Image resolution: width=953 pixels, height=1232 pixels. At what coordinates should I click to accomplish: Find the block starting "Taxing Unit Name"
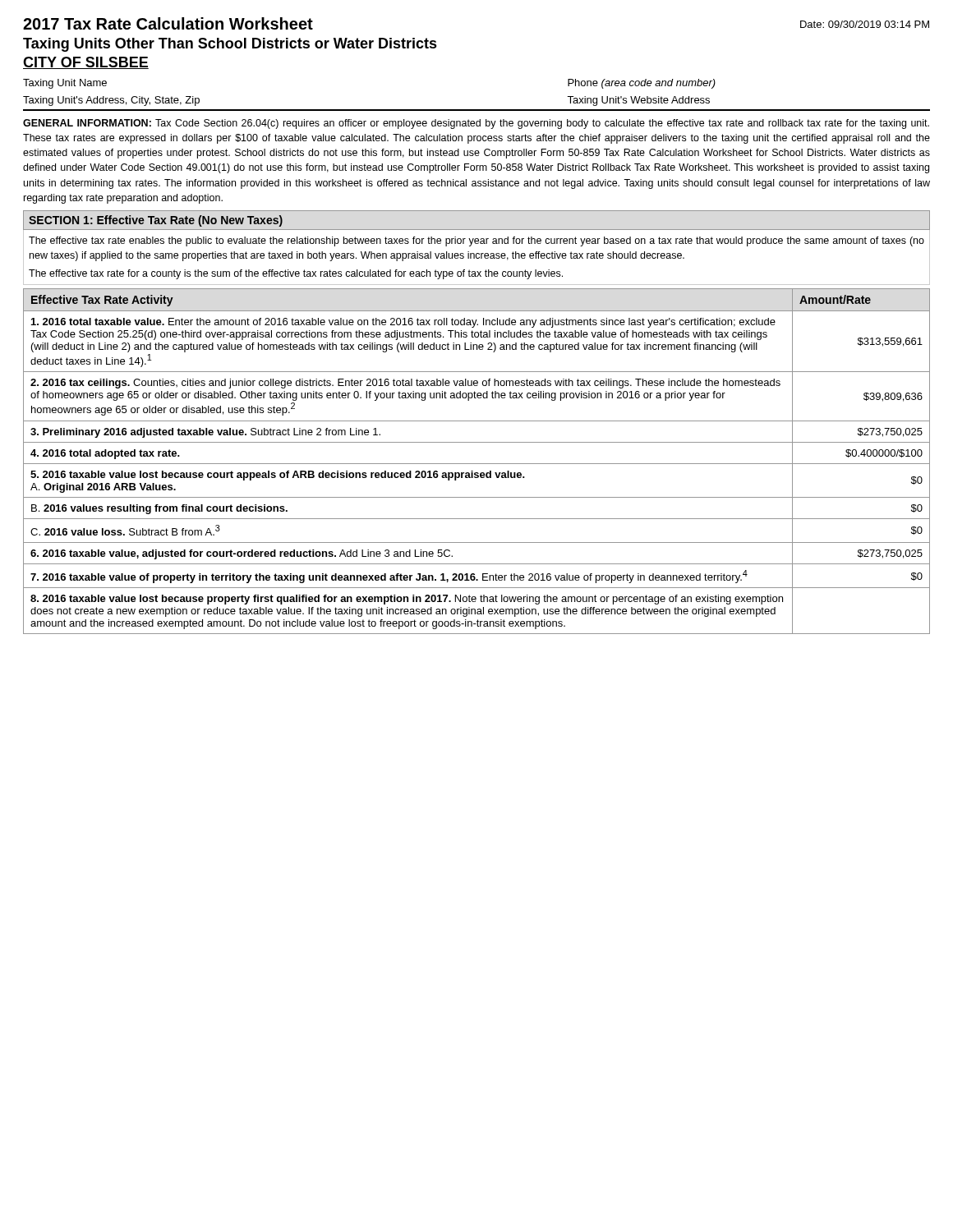(65, 83)
